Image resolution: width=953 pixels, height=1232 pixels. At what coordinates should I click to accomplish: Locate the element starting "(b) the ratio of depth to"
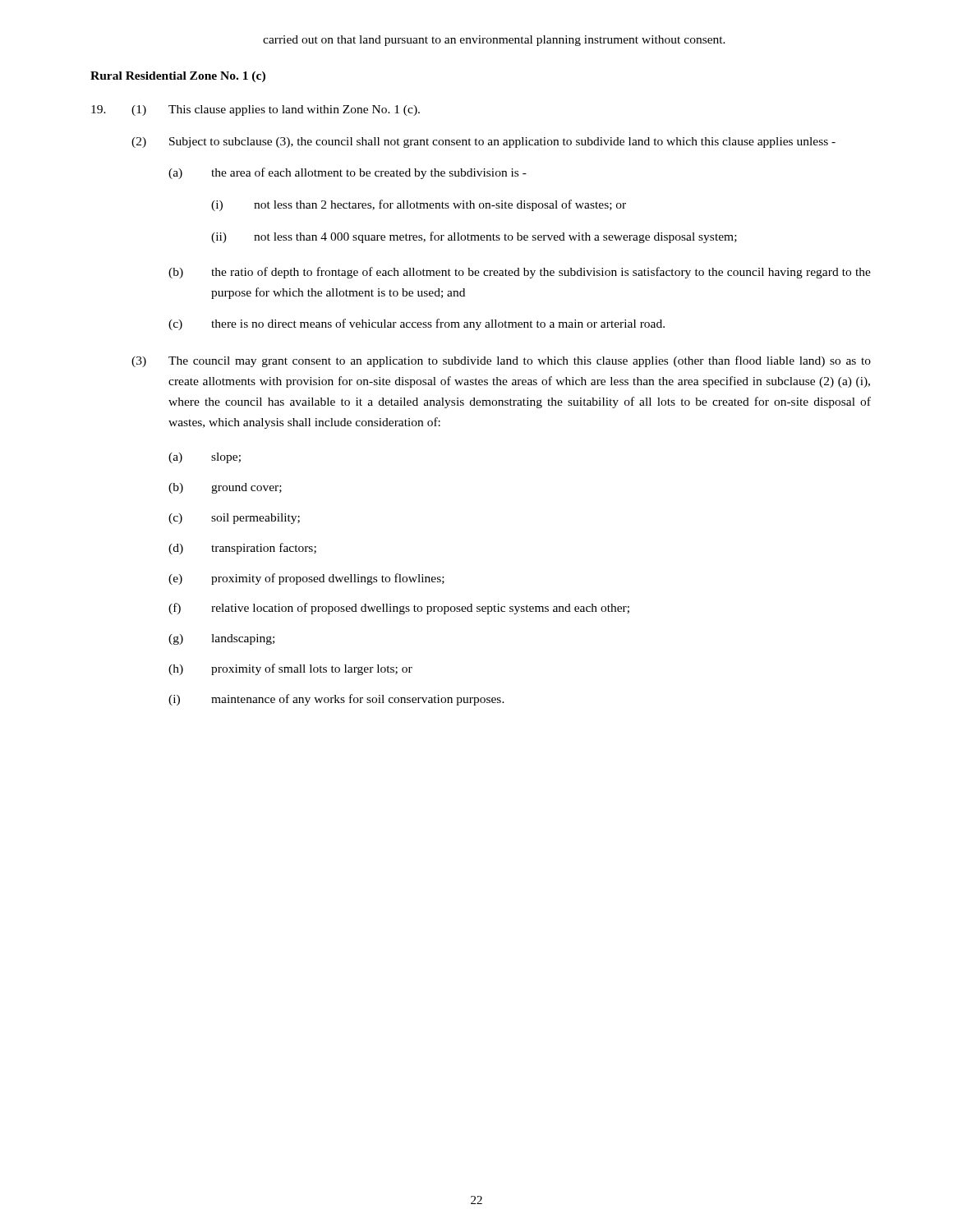click(481, 282)
